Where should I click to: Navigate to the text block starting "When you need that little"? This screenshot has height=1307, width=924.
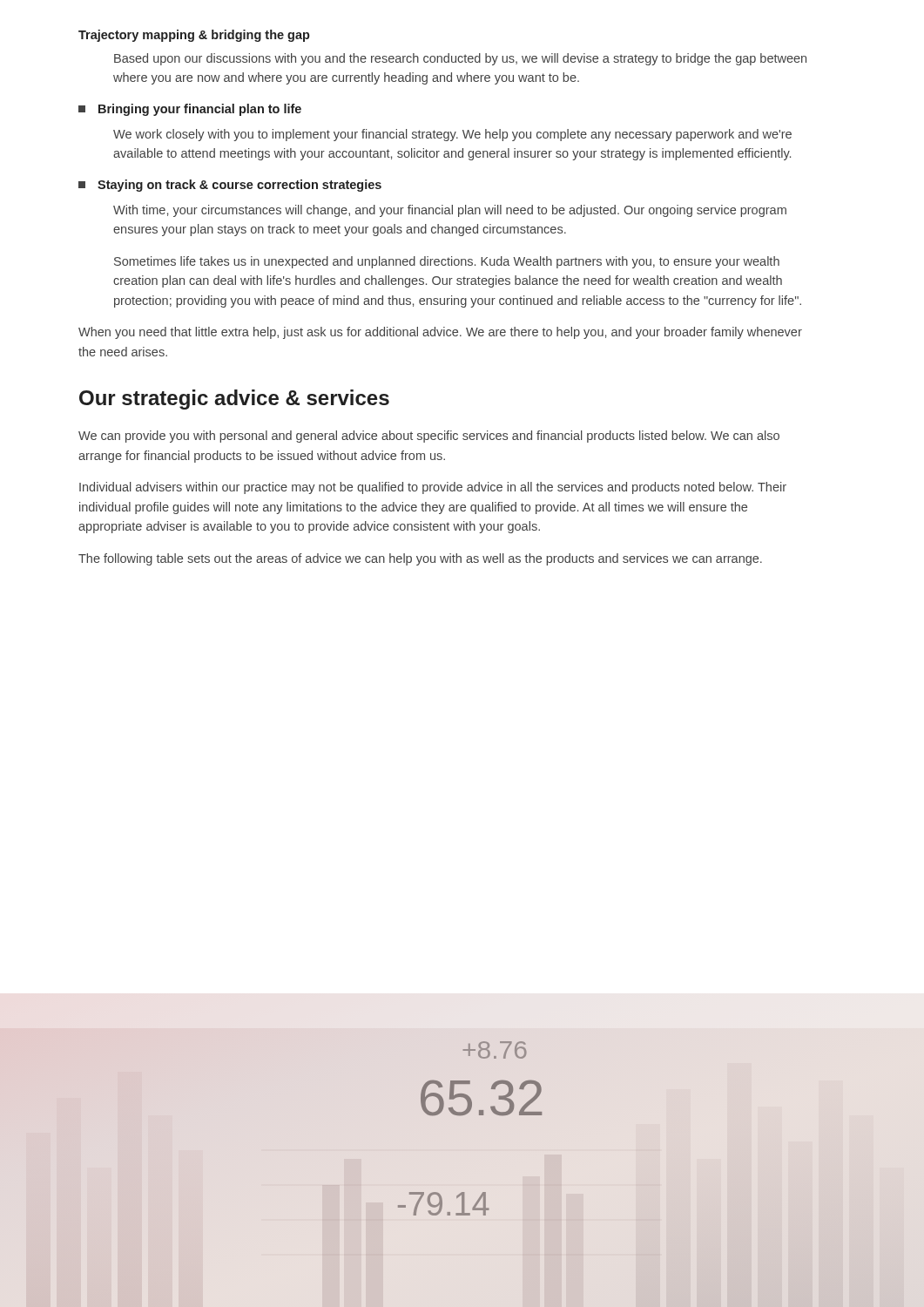pos(440,342)
